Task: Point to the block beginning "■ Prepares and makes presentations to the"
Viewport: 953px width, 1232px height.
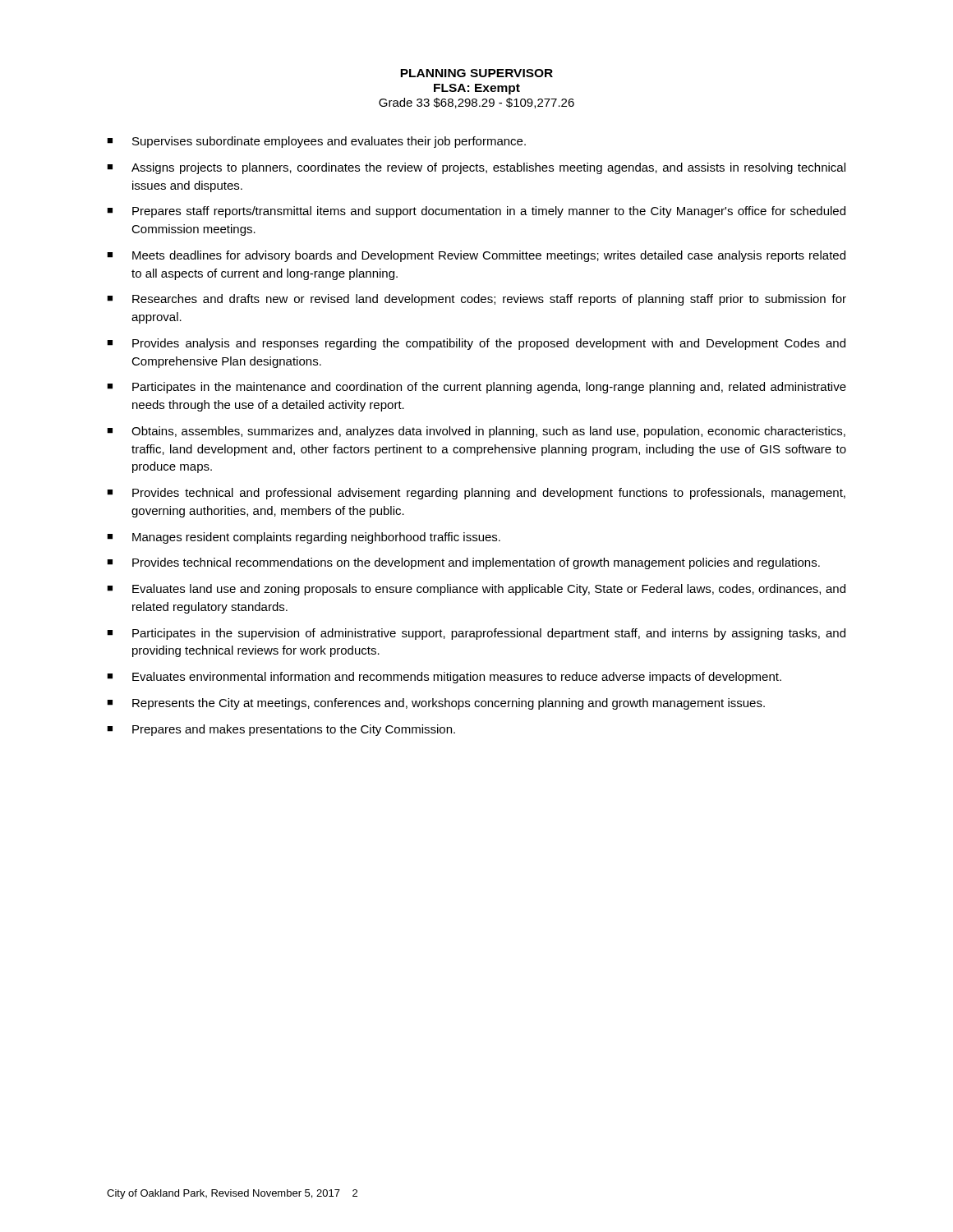Action: (281, 730)
